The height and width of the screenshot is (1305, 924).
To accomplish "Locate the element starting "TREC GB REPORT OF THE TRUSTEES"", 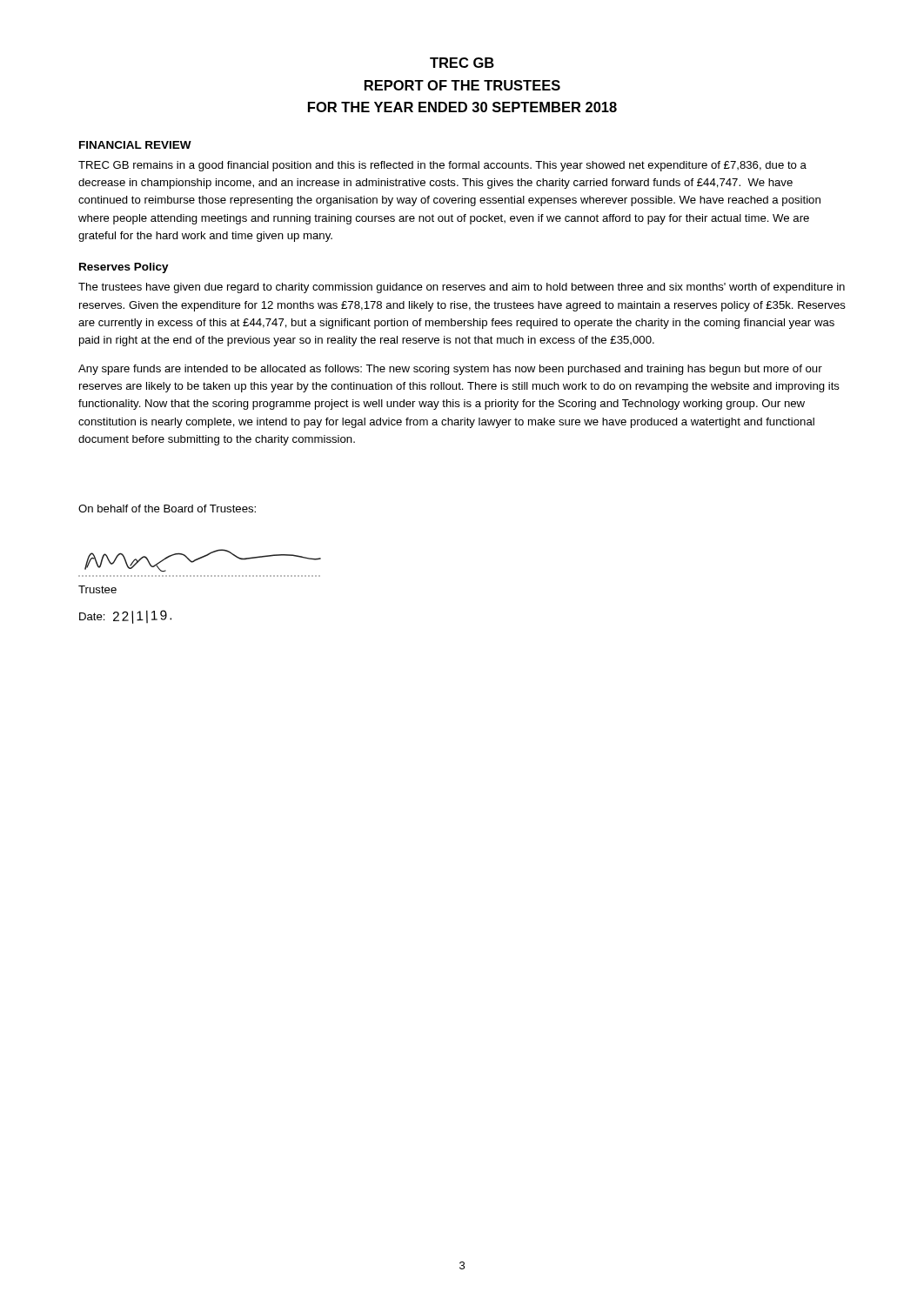I will (462, 85).
